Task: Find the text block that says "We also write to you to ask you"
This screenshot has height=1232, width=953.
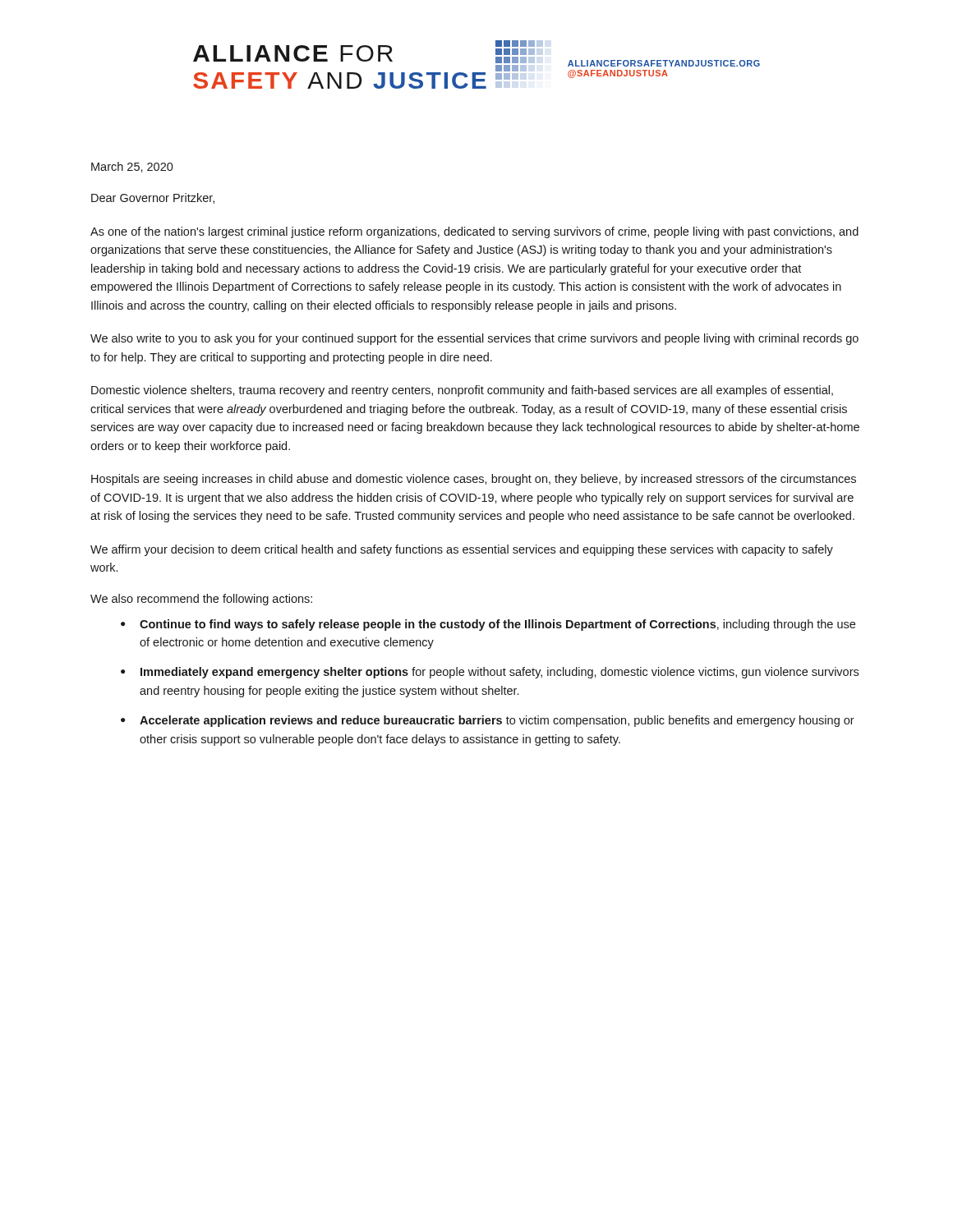Action: pyautogui.click(x=475, y=348)
